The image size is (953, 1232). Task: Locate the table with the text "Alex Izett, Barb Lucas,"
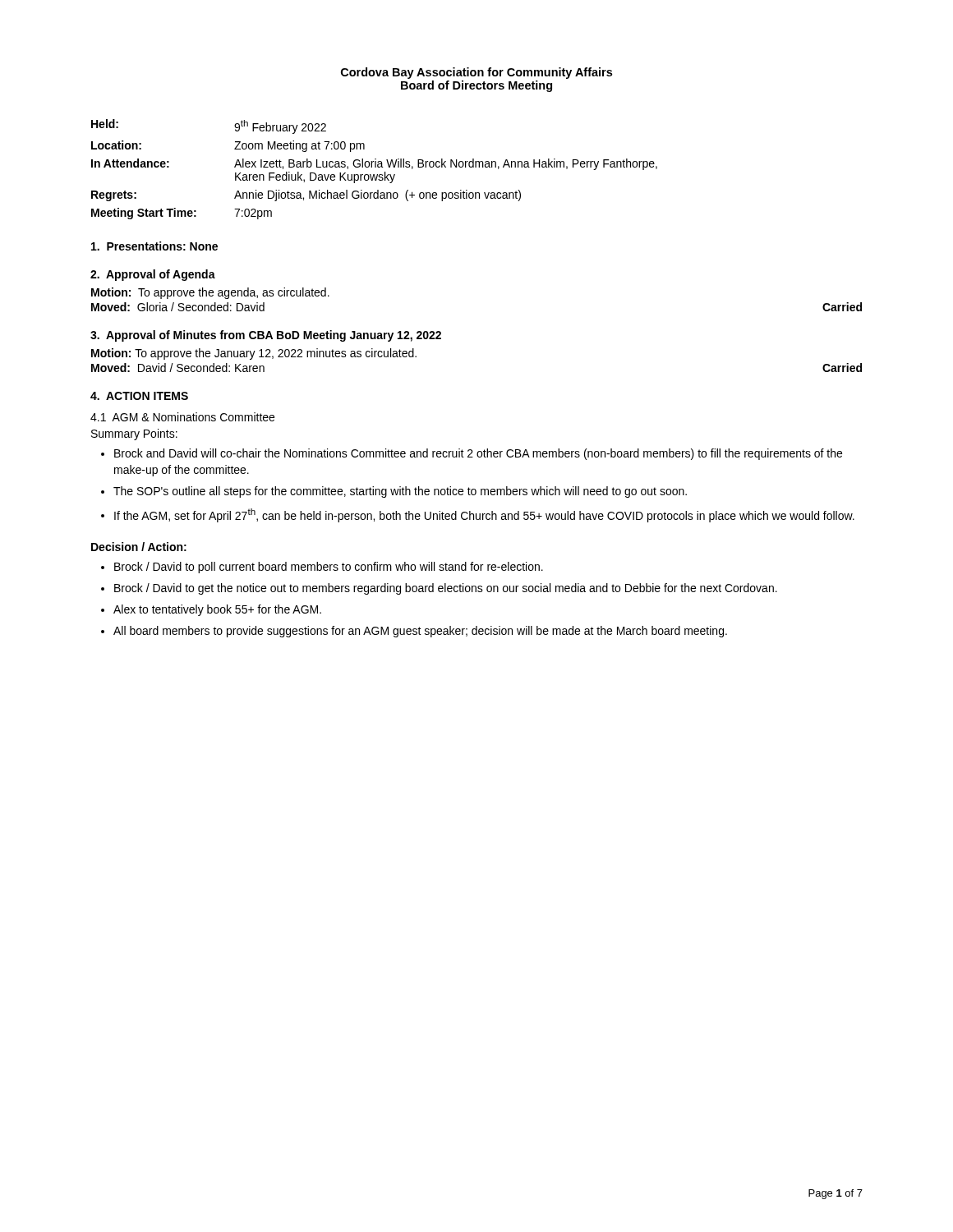pyautogui.click(x=476, y=168)
